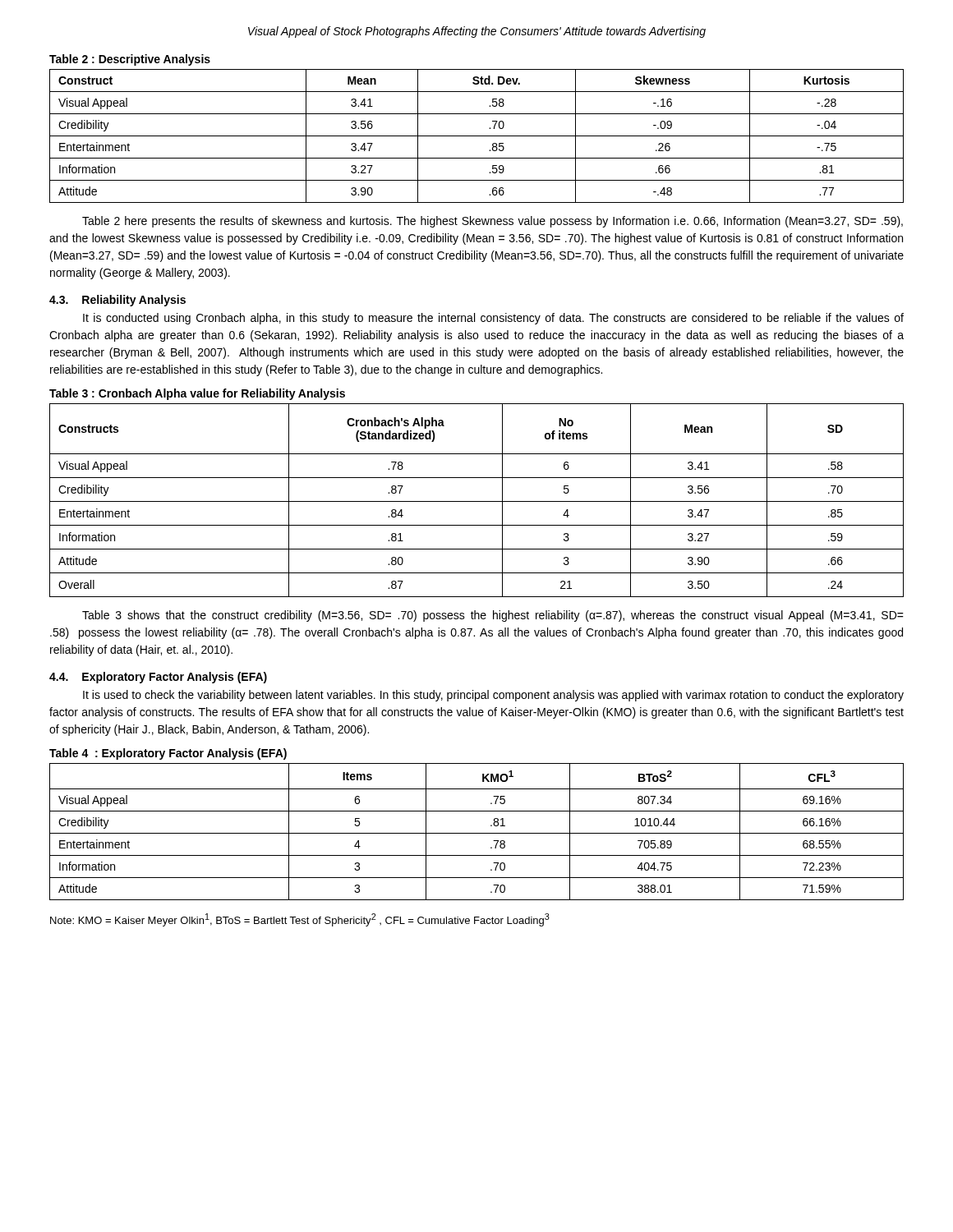Click on the section header that says "4.4.Exploratory Factor Analysis (EFA)"
953x1232 pixels.
[x=158, y=677]
